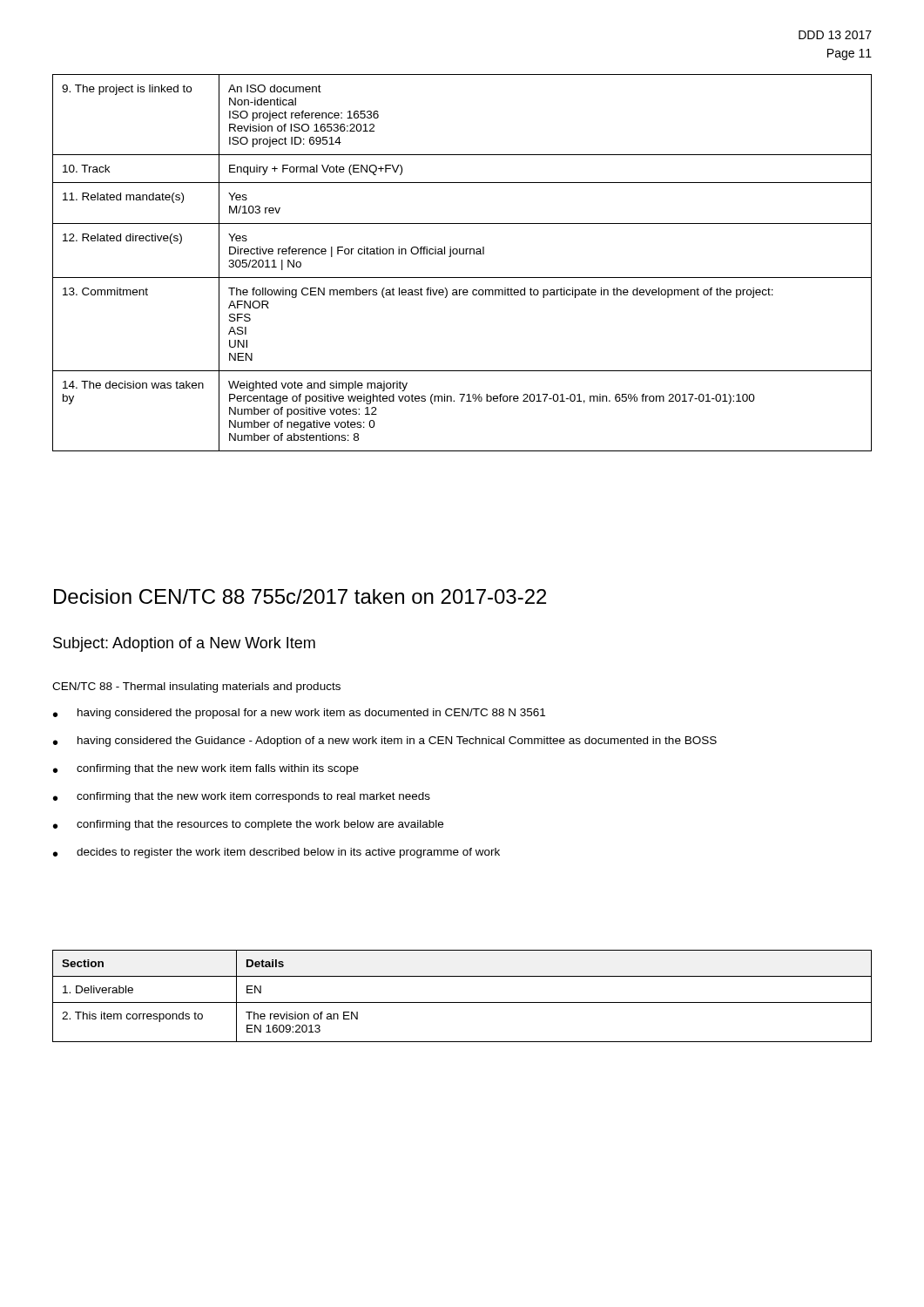Find the region starting "• confirming that the new work item falls"
This screenshot has height=1307, width=924.
coord(206,770)
